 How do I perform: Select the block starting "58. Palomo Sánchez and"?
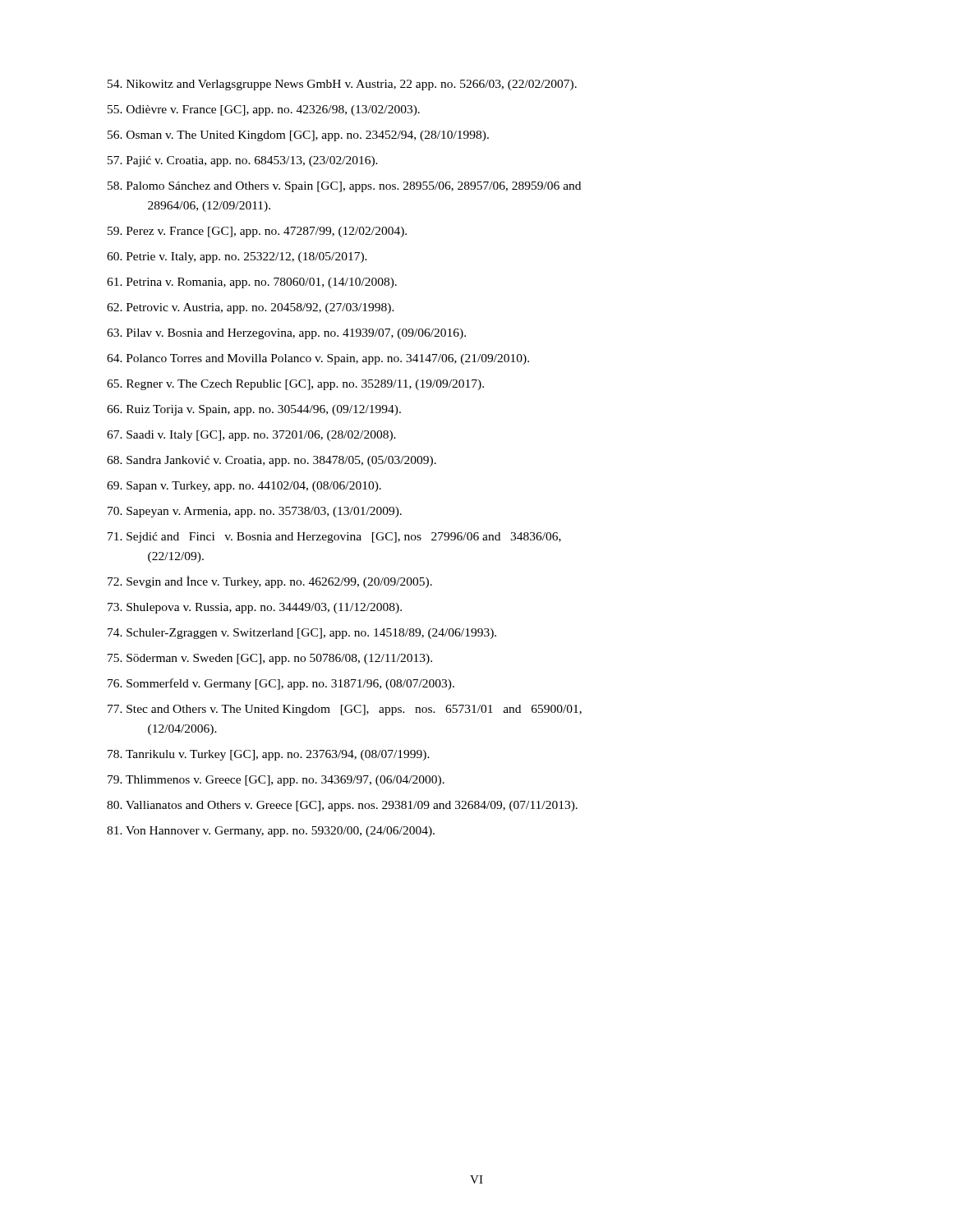coord(344,195)
